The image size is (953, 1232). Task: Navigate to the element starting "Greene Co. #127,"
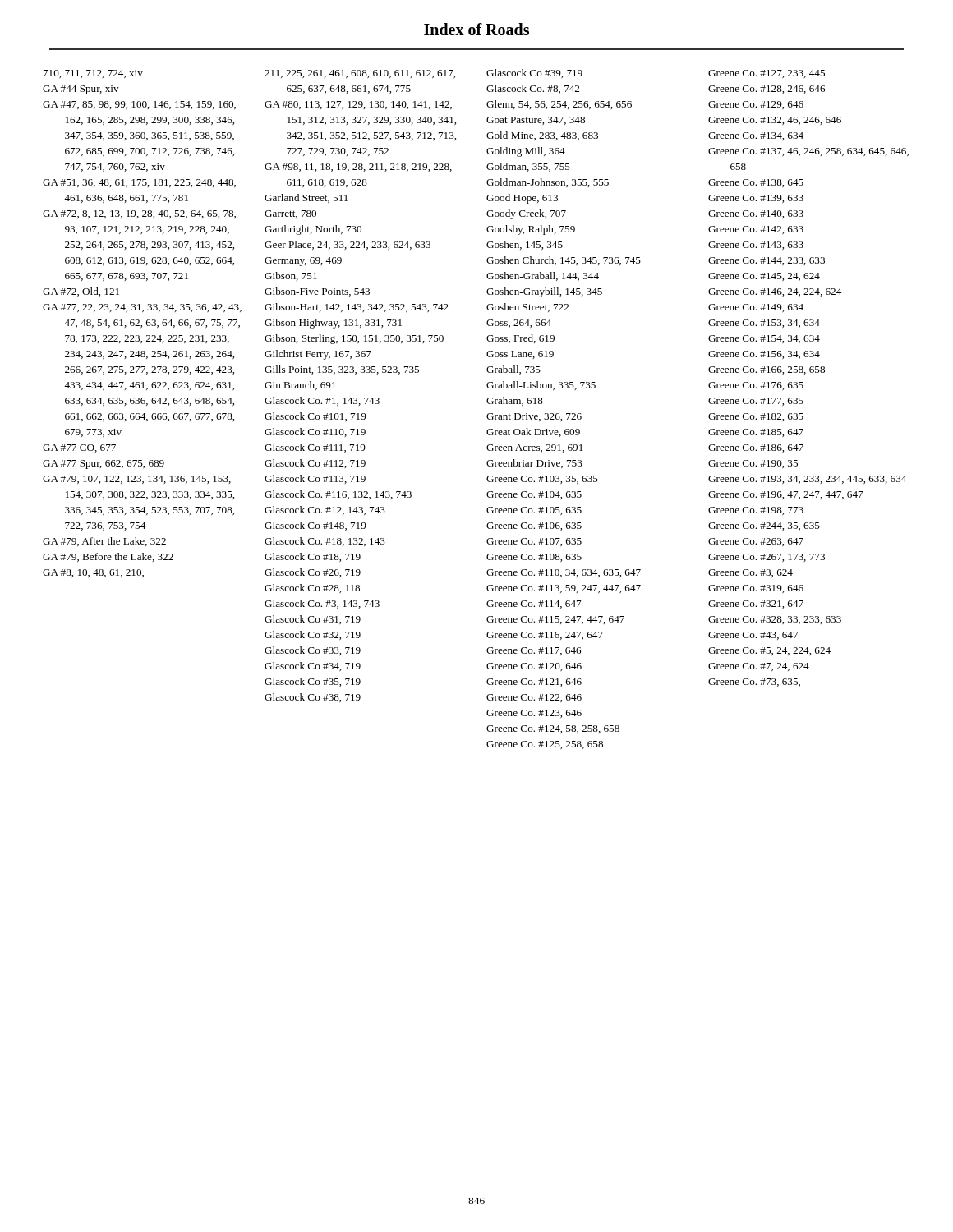click(809, 377)
